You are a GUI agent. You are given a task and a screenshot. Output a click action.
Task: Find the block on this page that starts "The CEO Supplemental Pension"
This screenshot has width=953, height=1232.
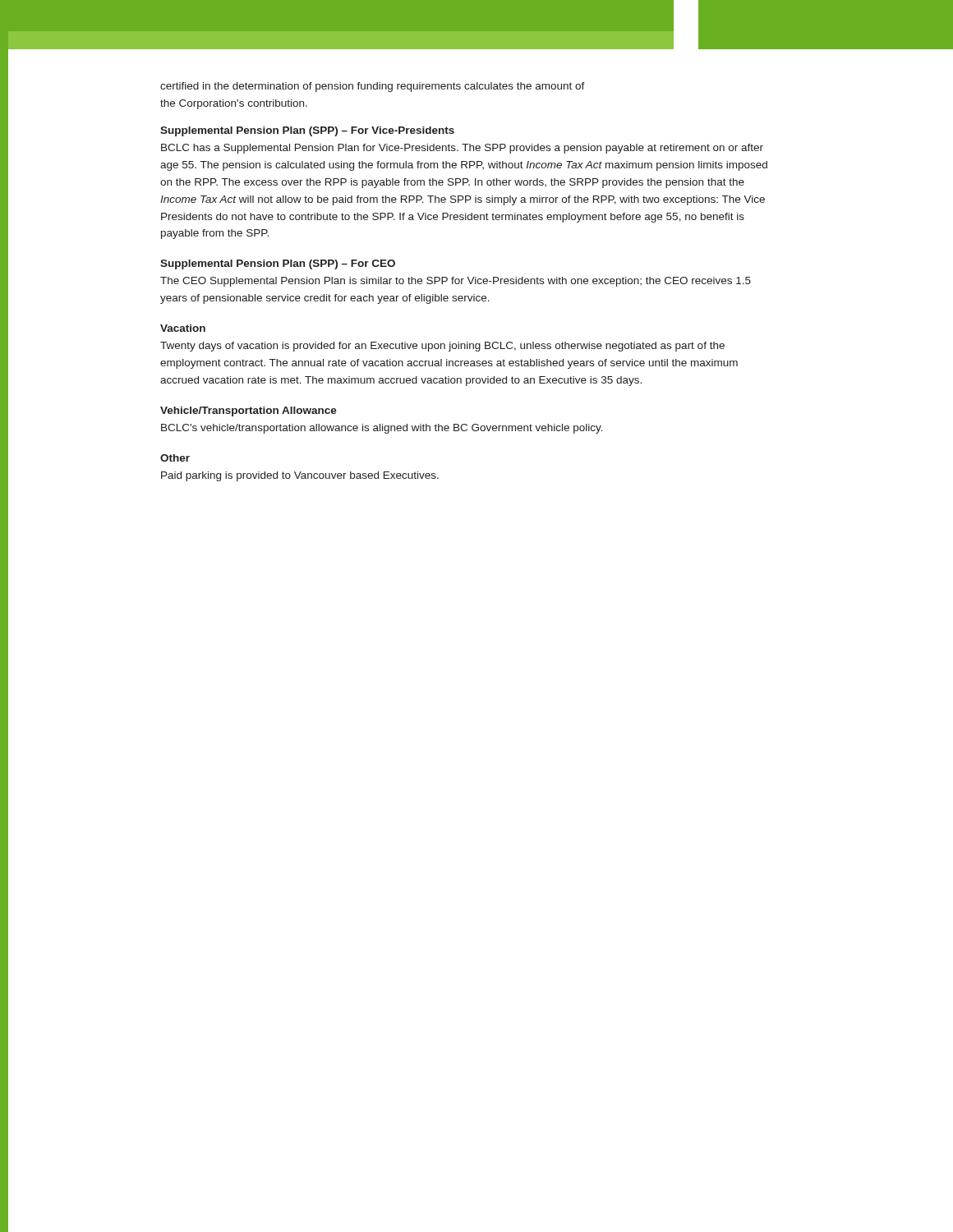tap(470, 290)
